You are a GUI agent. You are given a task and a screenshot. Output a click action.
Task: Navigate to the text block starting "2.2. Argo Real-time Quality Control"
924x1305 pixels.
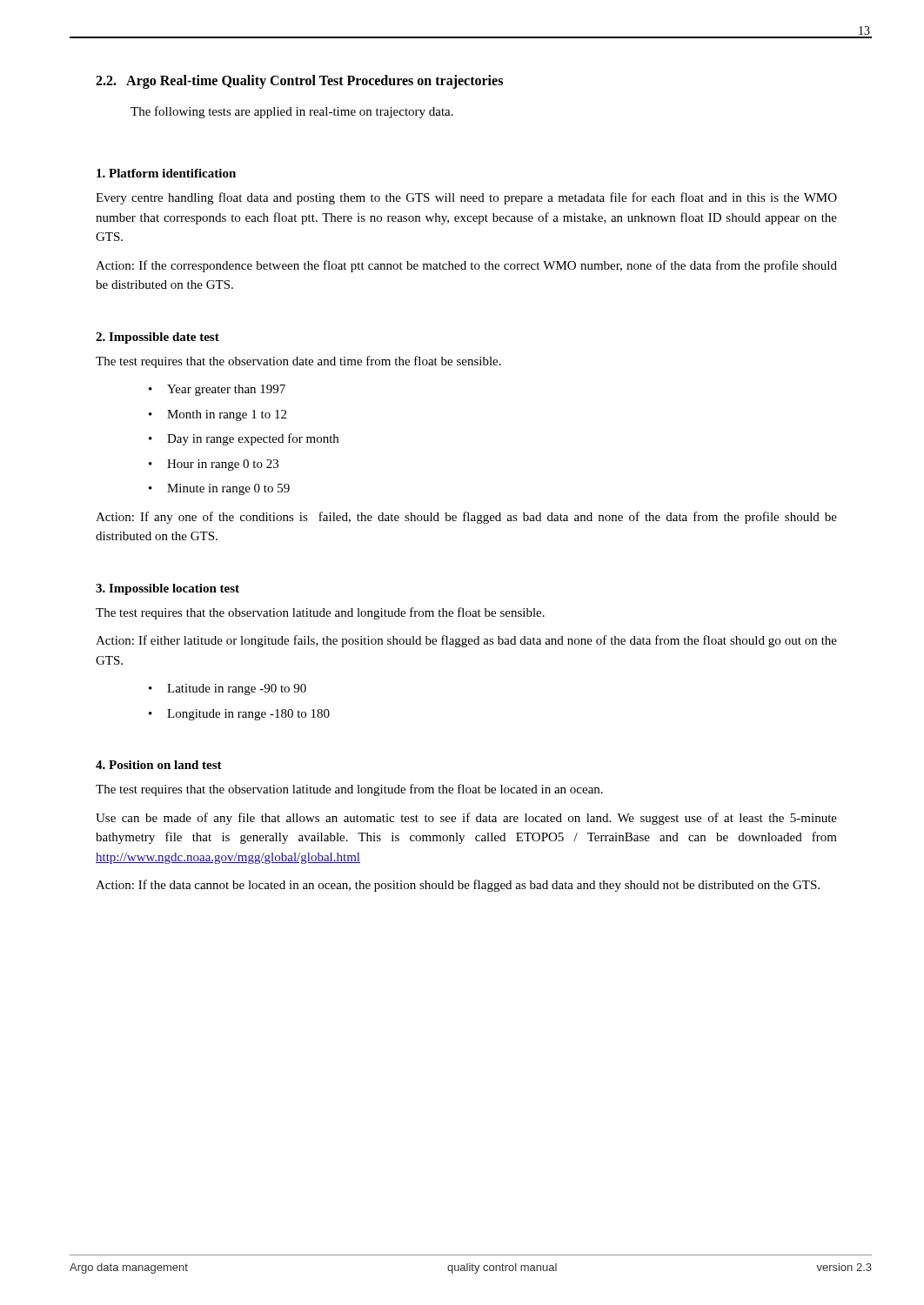(x=299, y=80)
